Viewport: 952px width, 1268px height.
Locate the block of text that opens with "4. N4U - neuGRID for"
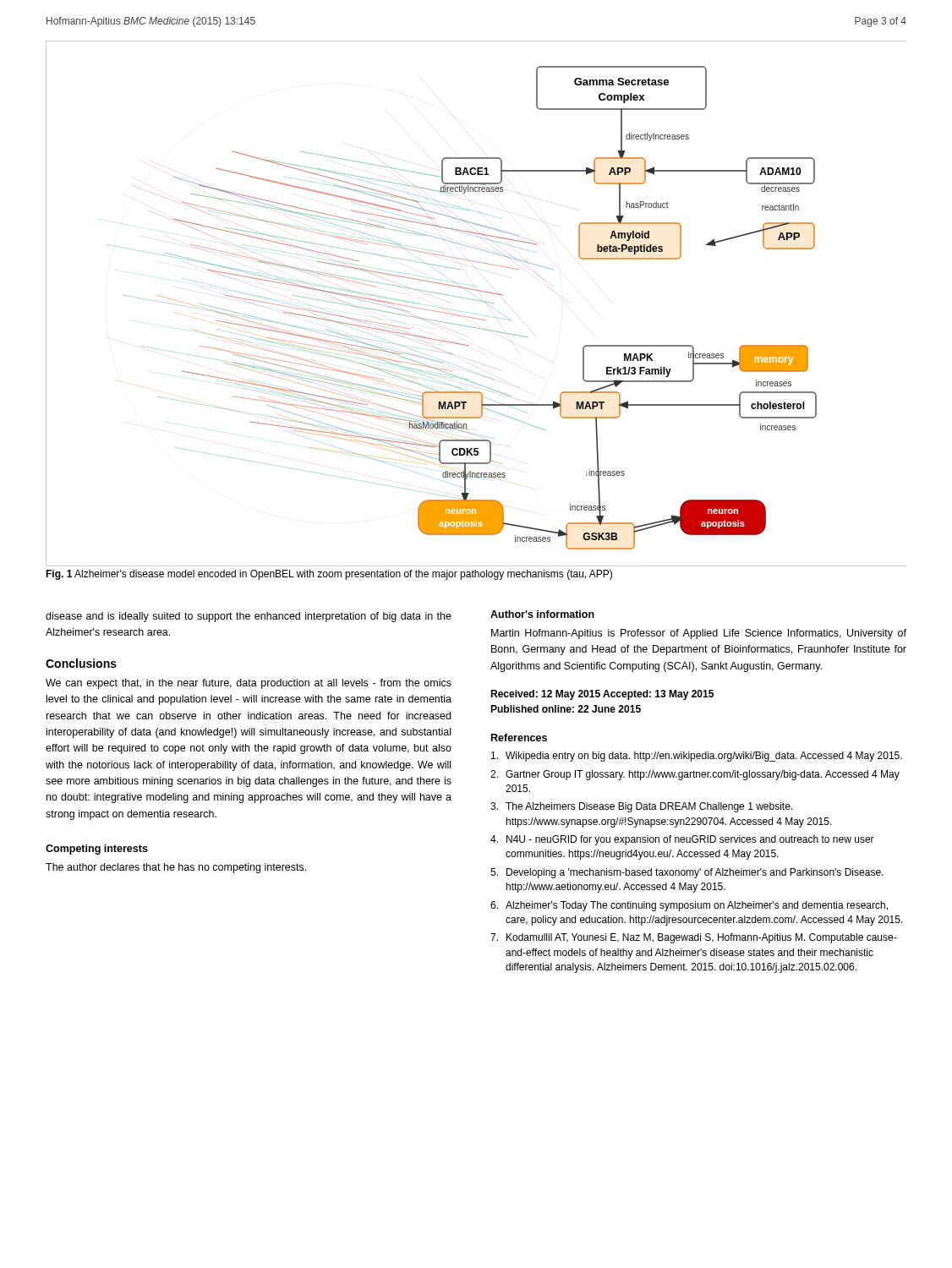[698, 847]
